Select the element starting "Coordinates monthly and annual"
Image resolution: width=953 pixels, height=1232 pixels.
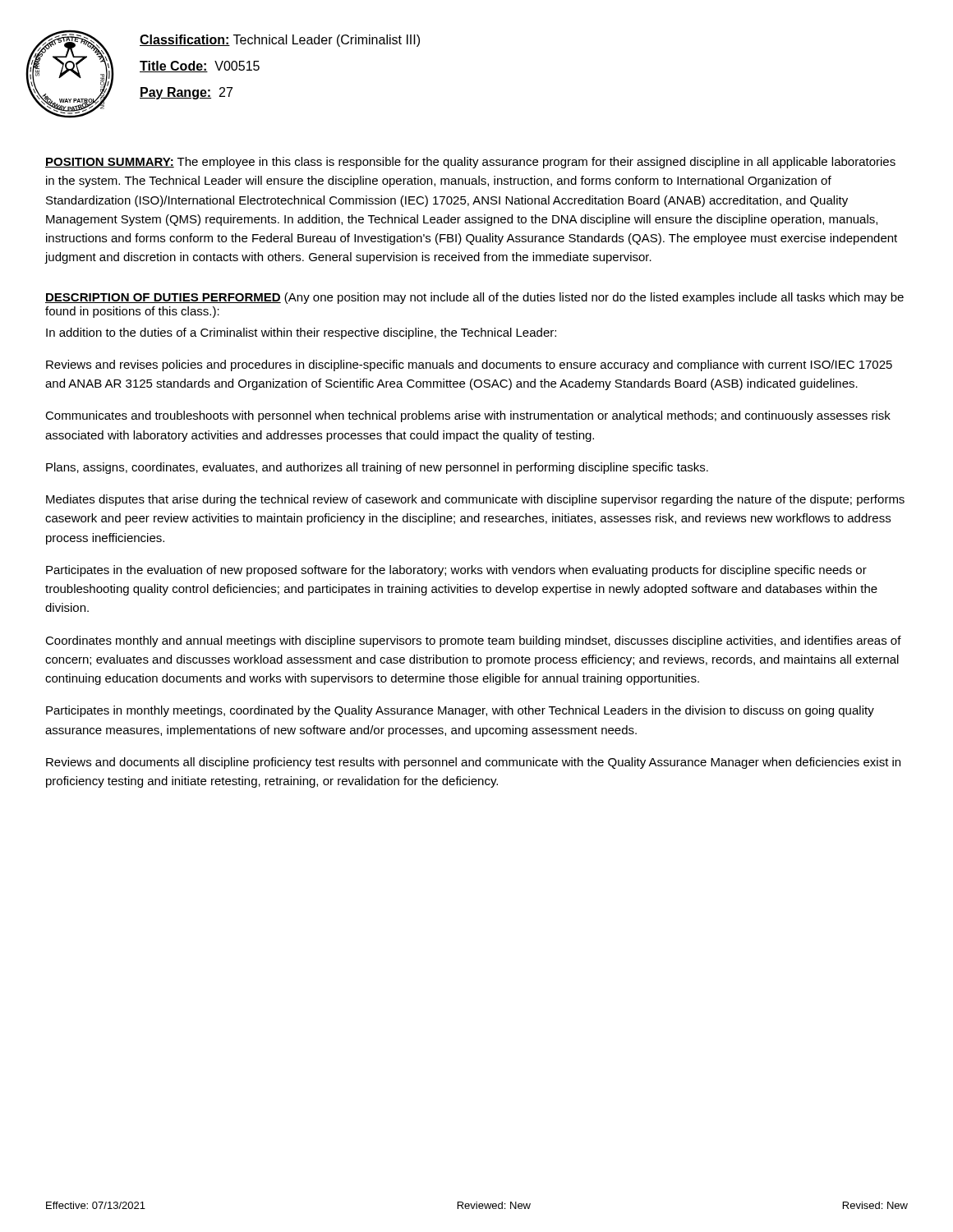pyautogui.click(x=473, y=659)
